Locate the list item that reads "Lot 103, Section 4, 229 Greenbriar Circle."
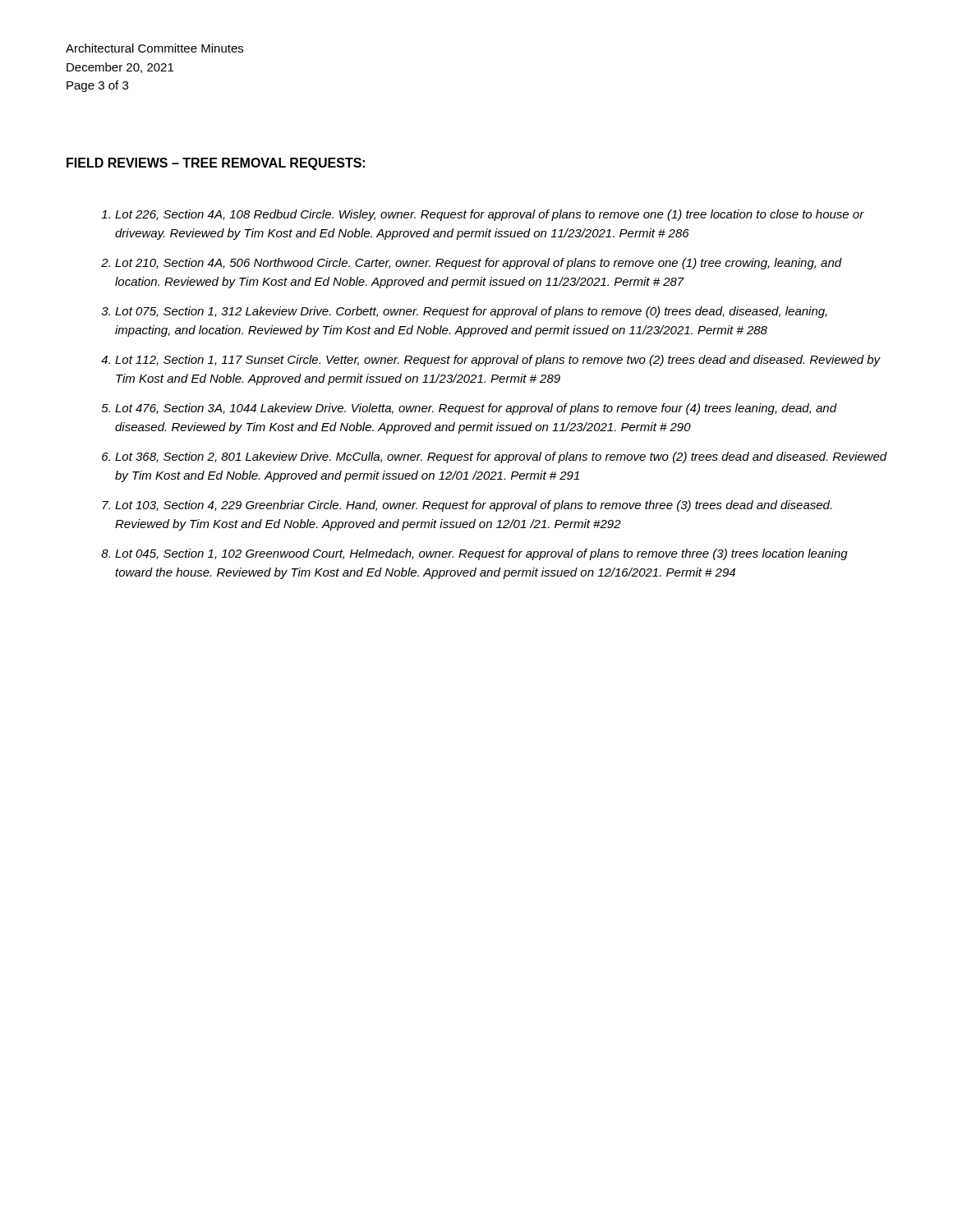953x1232 pixels. [474, 514]
